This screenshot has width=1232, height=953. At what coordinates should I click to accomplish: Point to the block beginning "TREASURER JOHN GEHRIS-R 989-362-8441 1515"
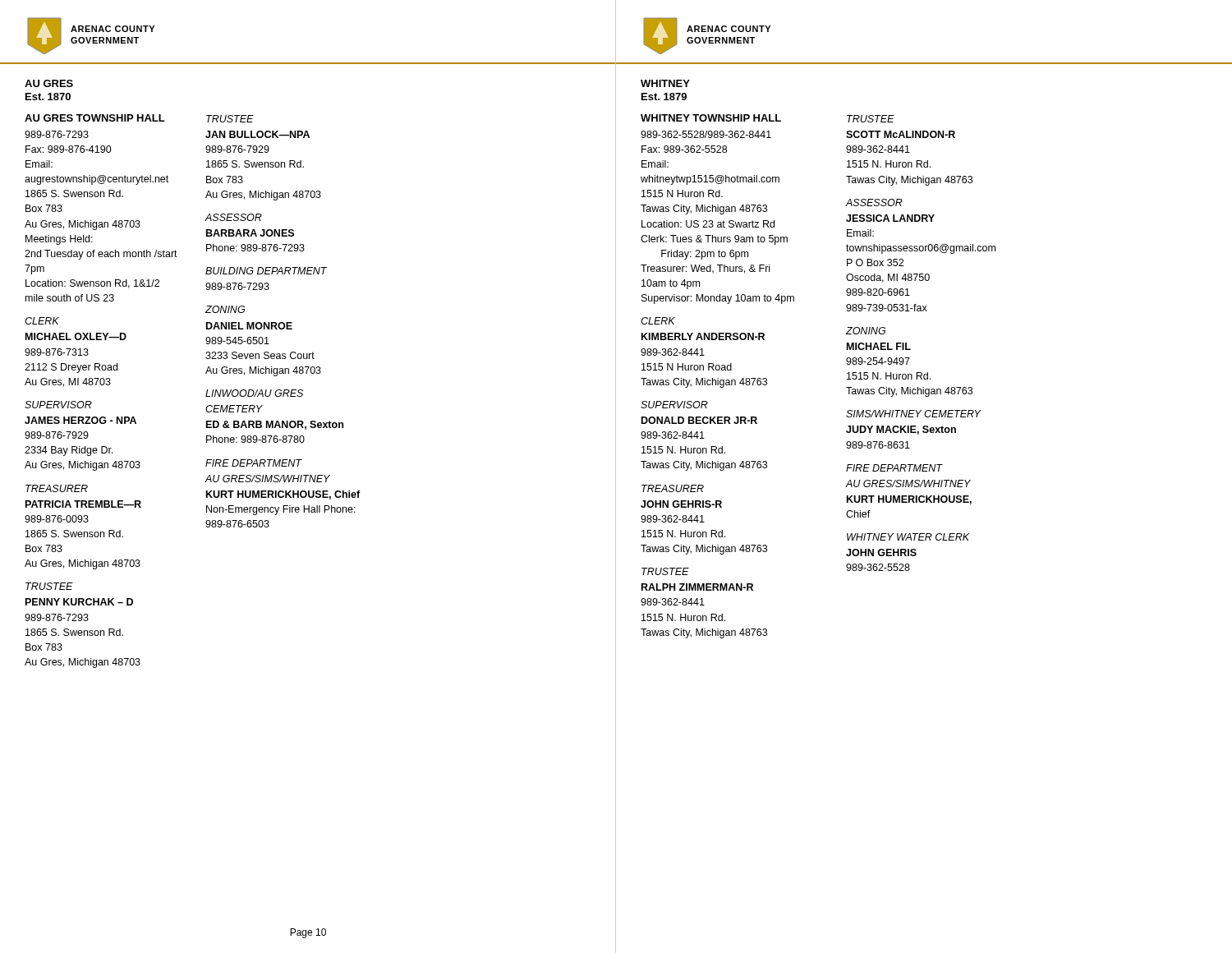click(x=673, y=488)
